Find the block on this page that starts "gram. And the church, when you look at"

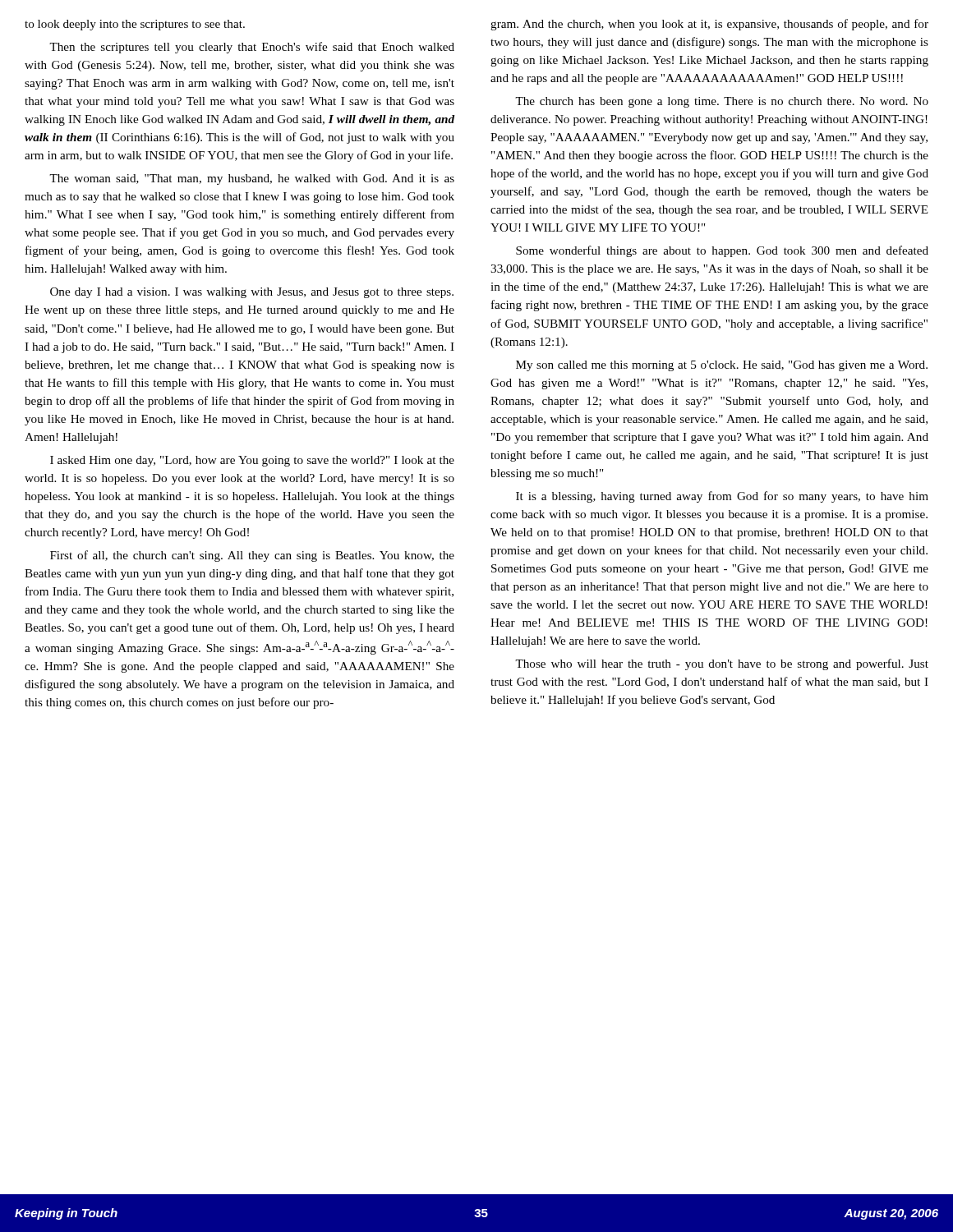tap(709, 362)
